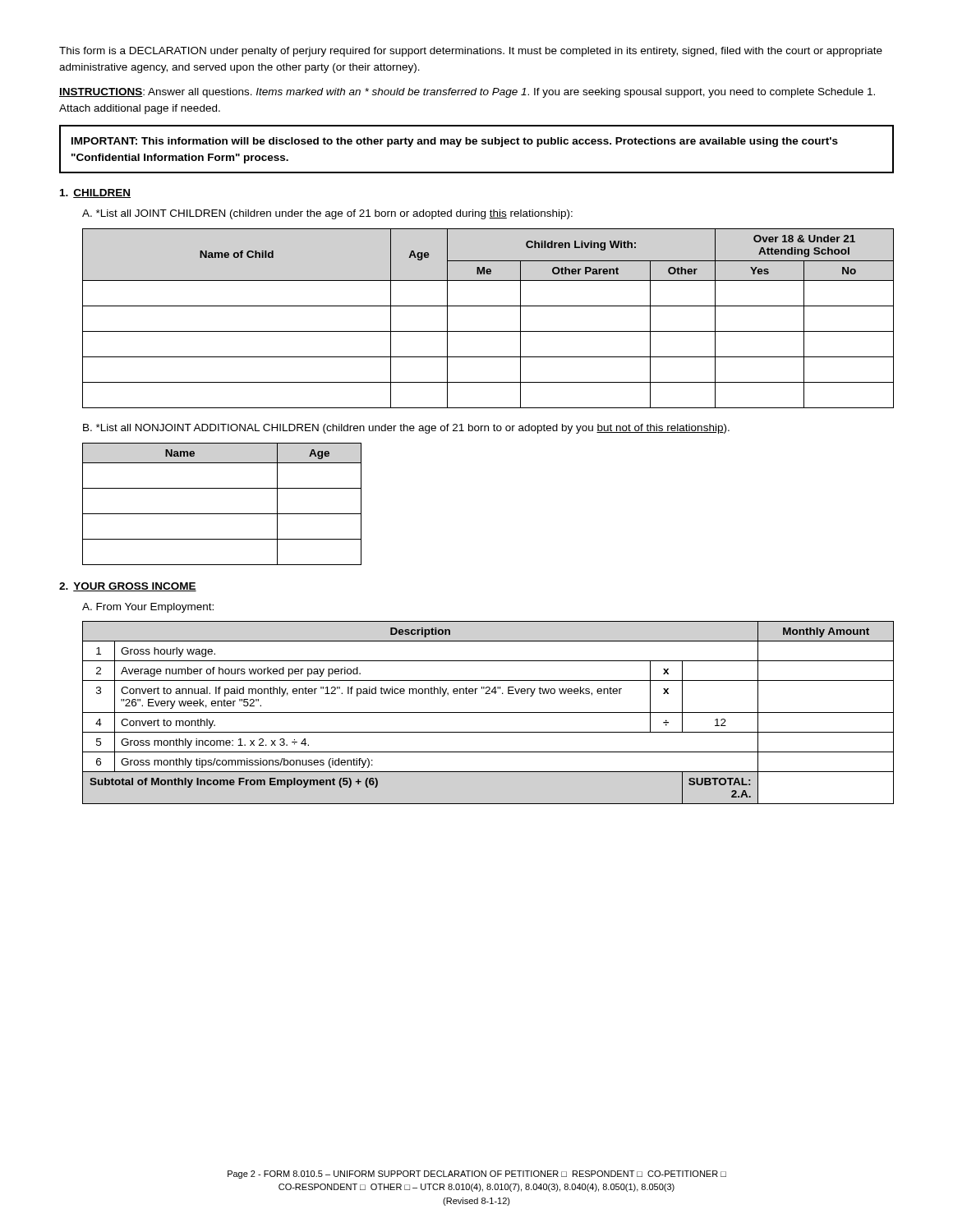Locate the text "1. CHILDREN"
Screen dimensions: 1232x953
point(95,193)
